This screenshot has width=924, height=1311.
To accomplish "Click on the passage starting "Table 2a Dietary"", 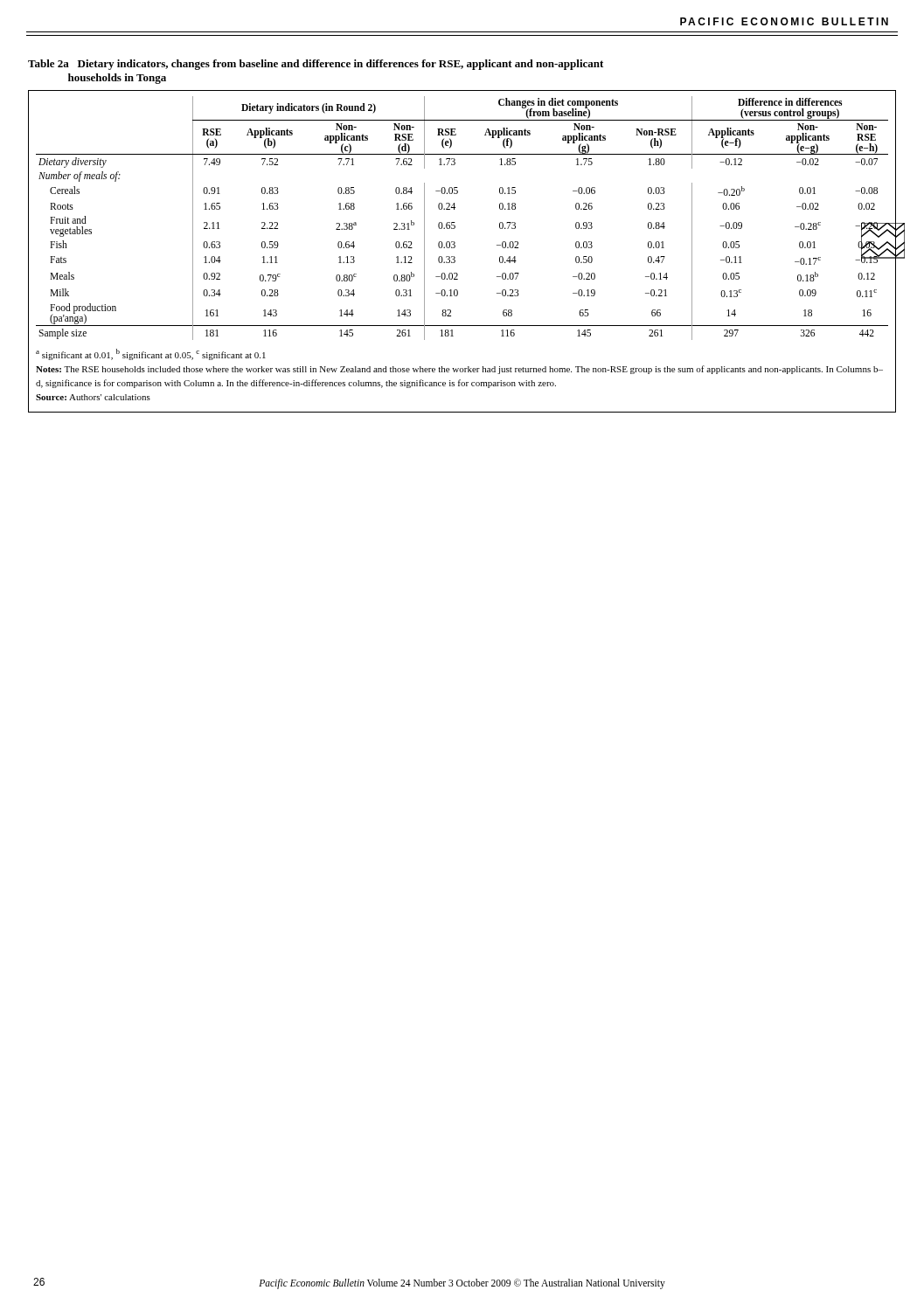I will [316, 70].
